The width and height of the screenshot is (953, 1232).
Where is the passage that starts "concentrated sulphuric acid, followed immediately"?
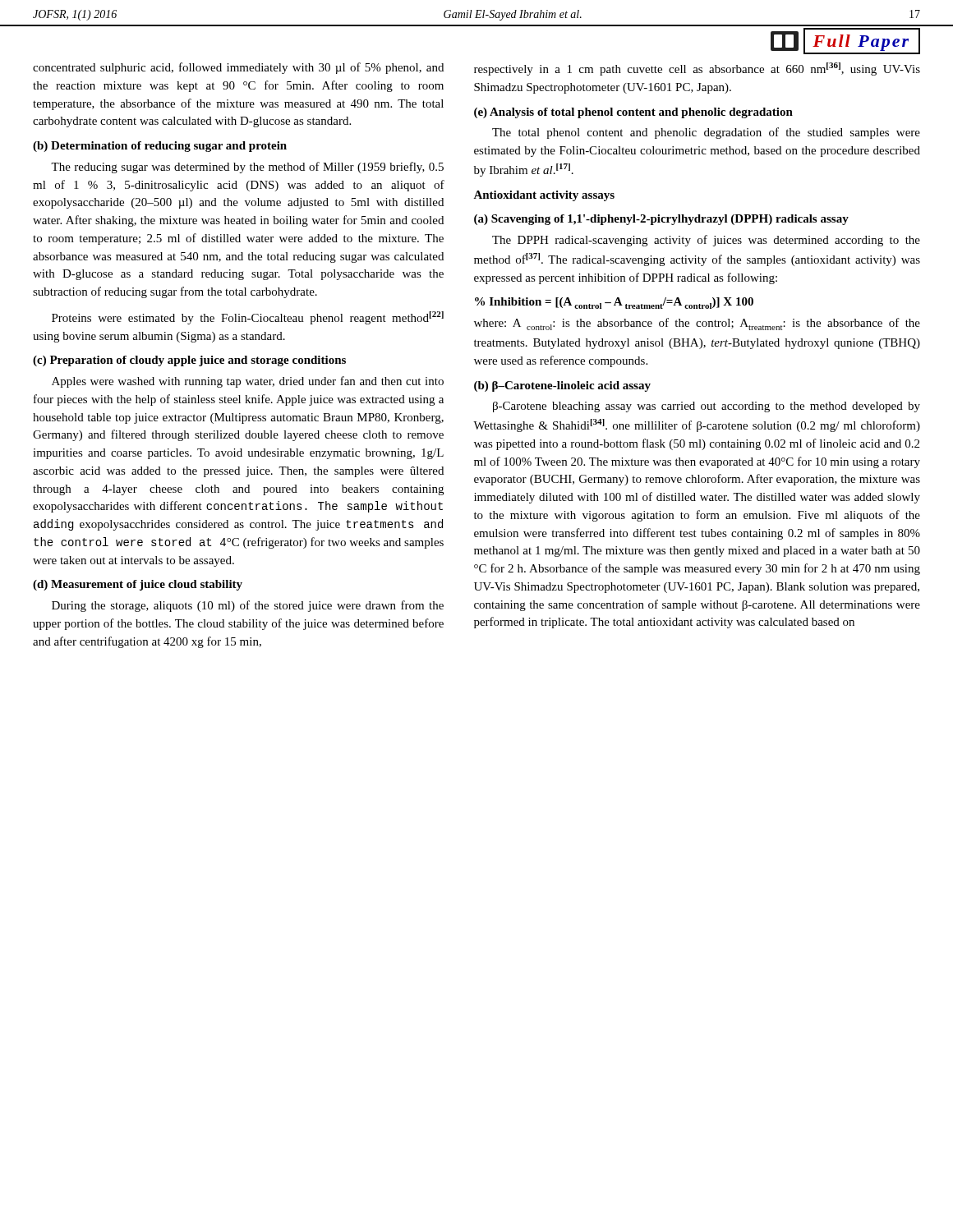[238, 95]
